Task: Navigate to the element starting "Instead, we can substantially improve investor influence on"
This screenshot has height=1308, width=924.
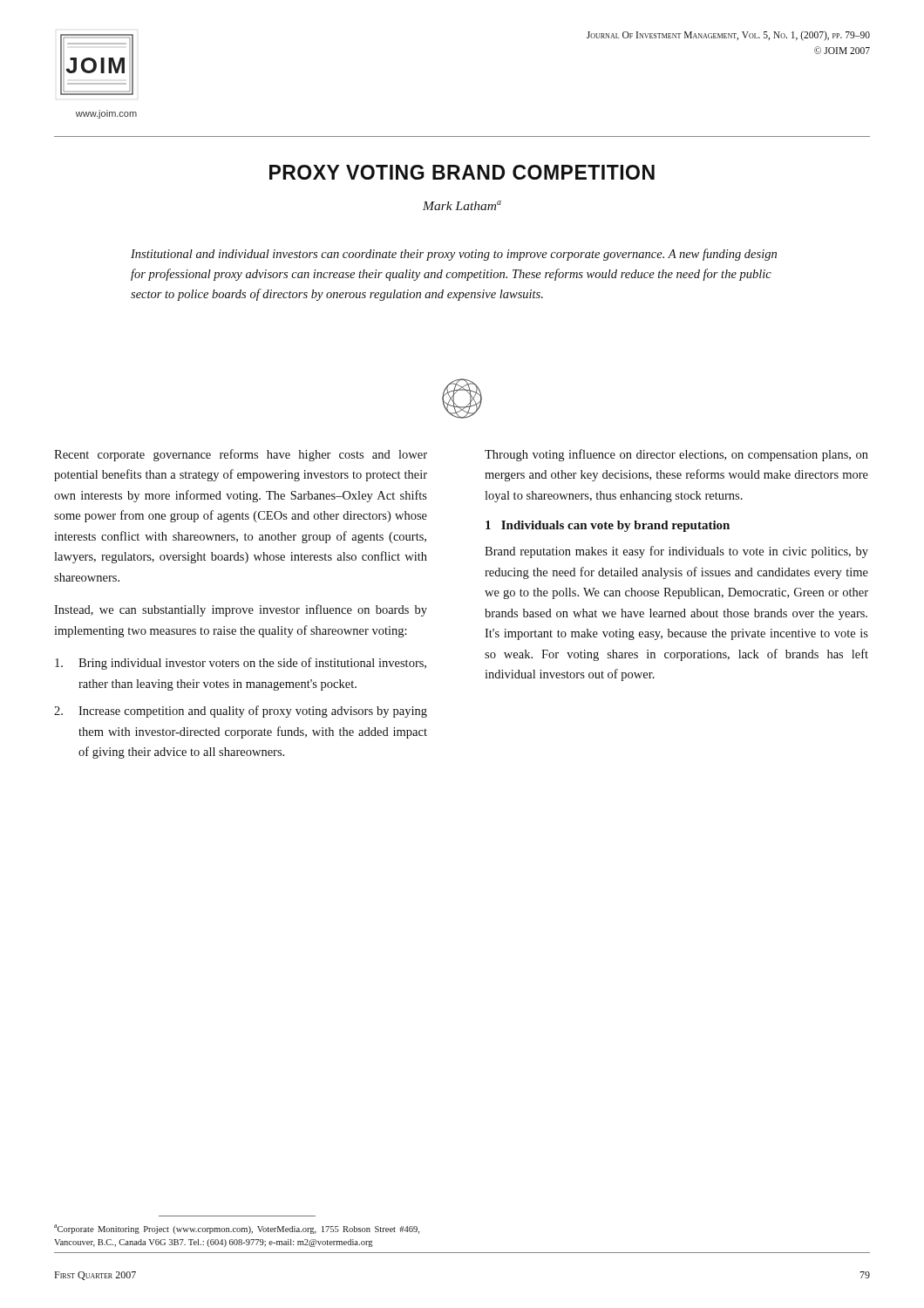Action: coord(241,621)
